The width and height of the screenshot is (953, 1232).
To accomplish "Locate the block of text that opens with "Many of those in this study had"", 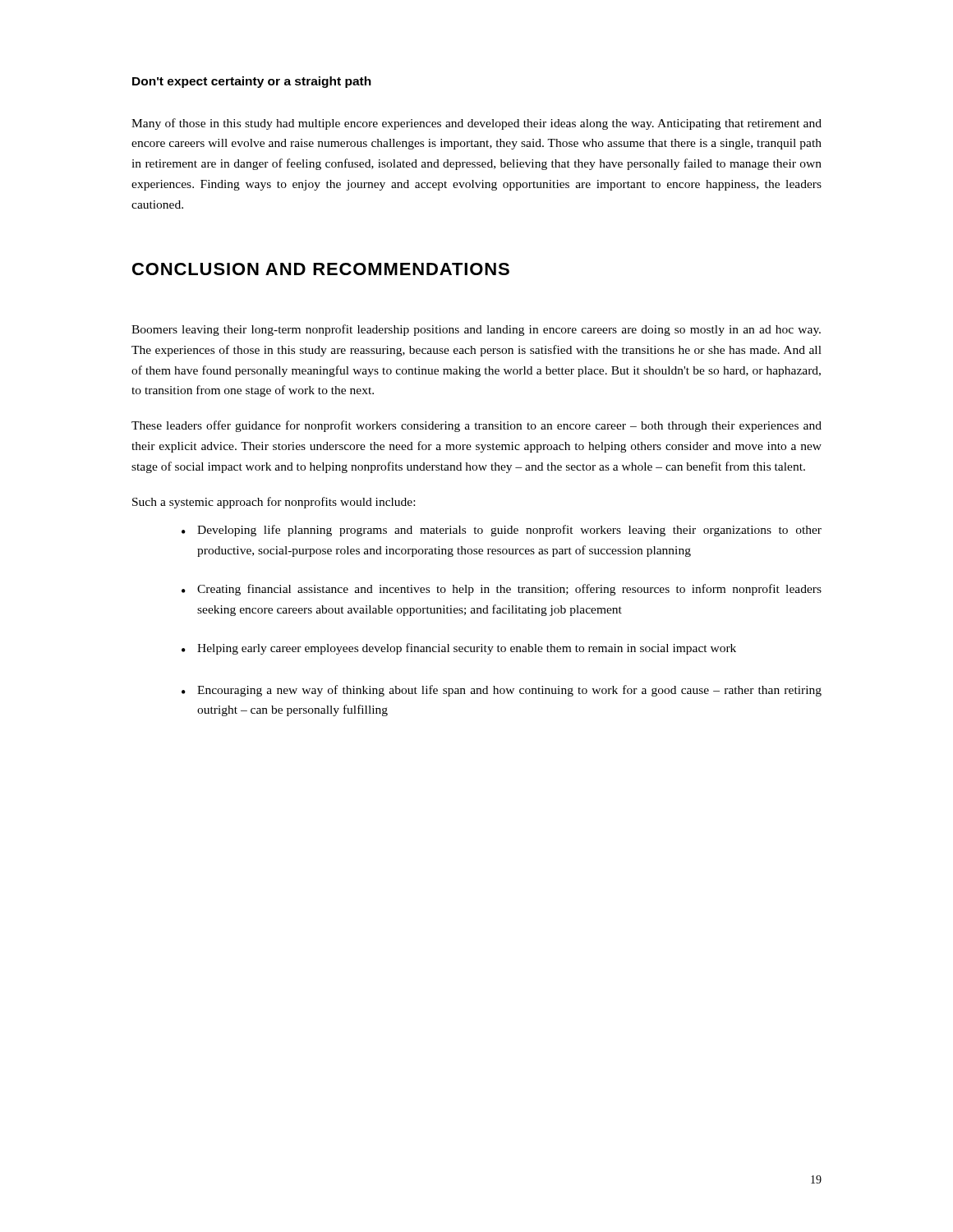I will point(476,164).
